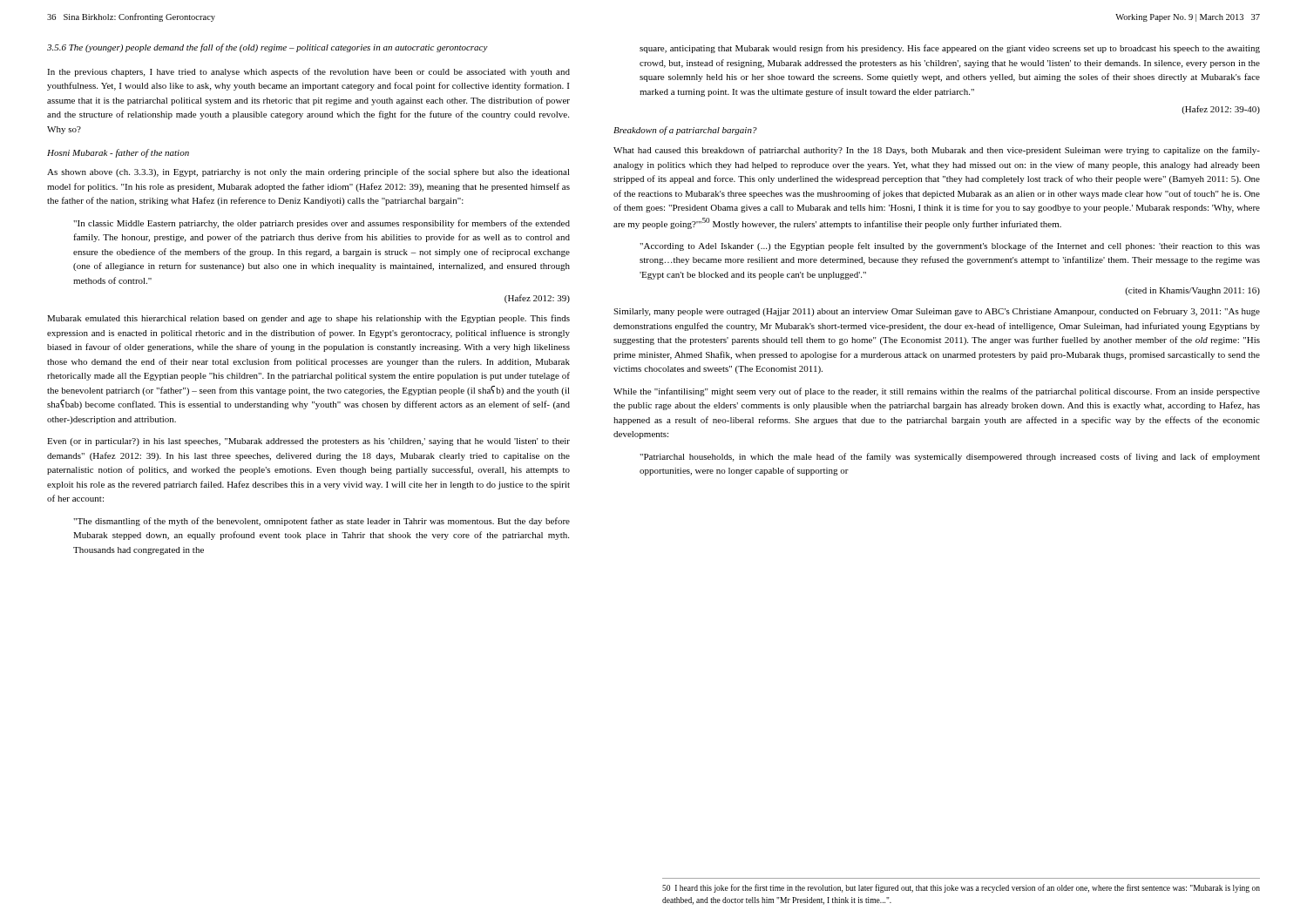
Task: Find the text block containing "In the previous chapters, I have"
Action: 308,100
